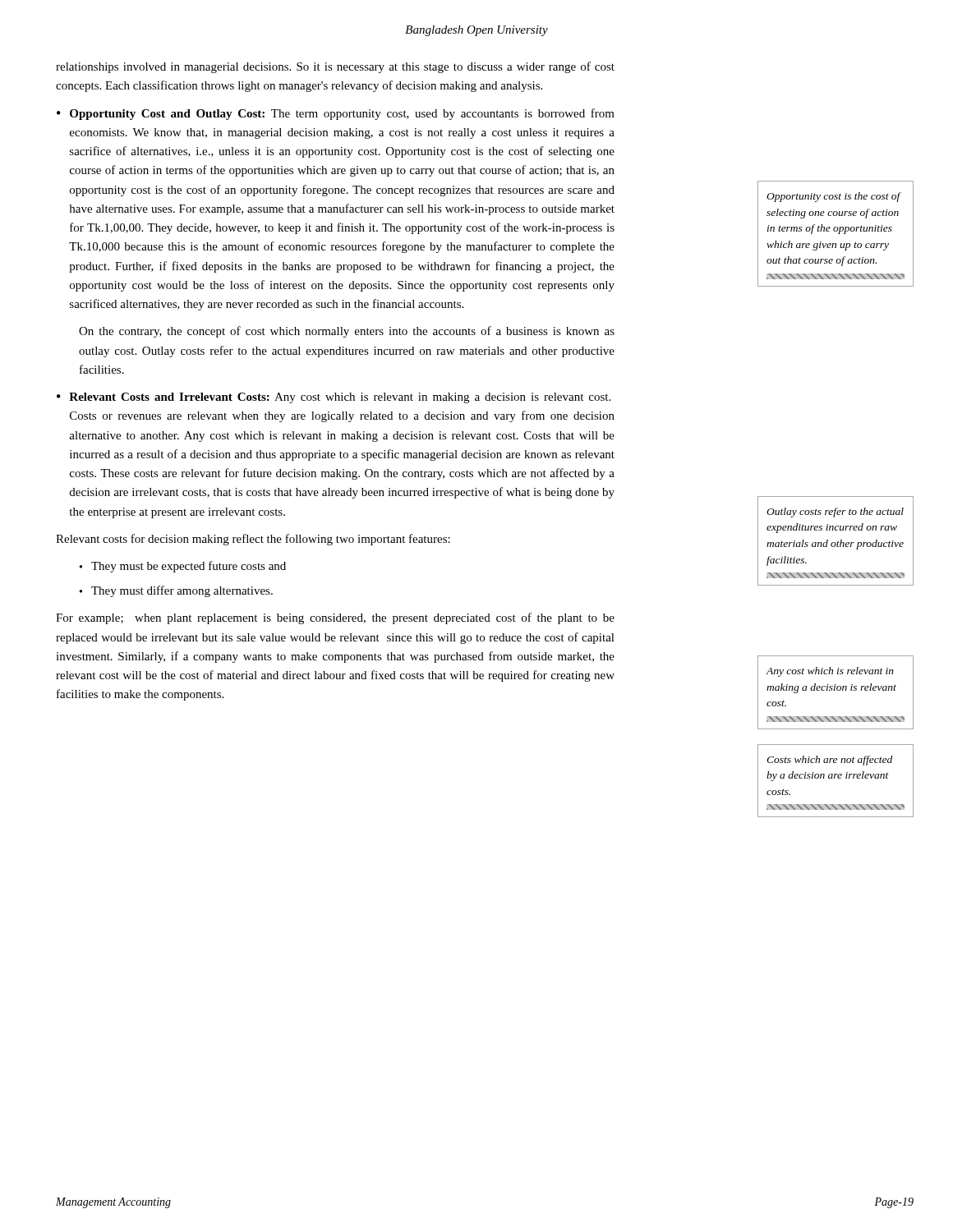Screen dimensions: 1232x953
Task: Find the text starting "• Relevant Costs and Irrelevant Costs: Any cost"
Action: pos(335,455)
